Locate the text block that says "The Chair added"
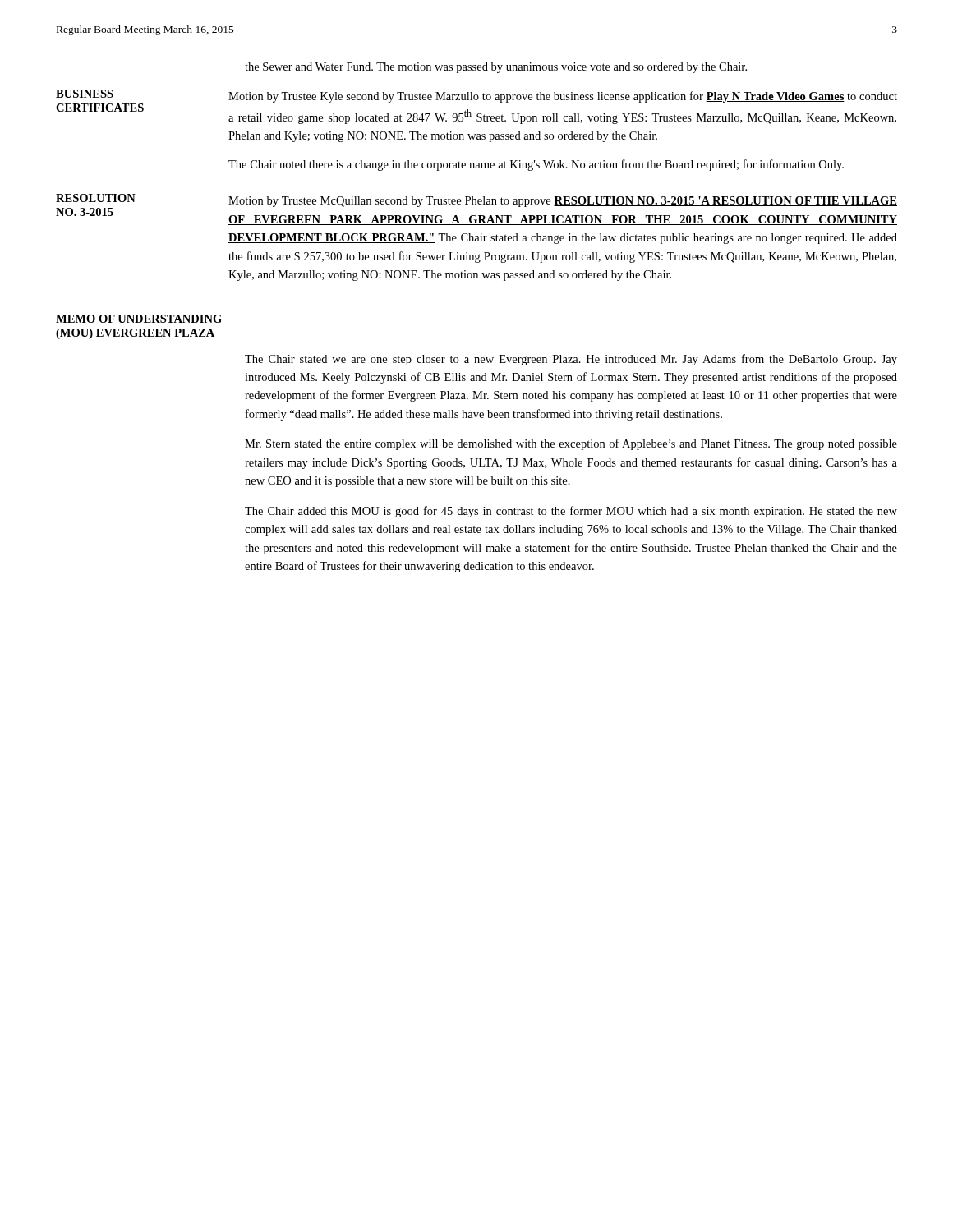This screenshot has width=953, height=1232. click(571, 538)
